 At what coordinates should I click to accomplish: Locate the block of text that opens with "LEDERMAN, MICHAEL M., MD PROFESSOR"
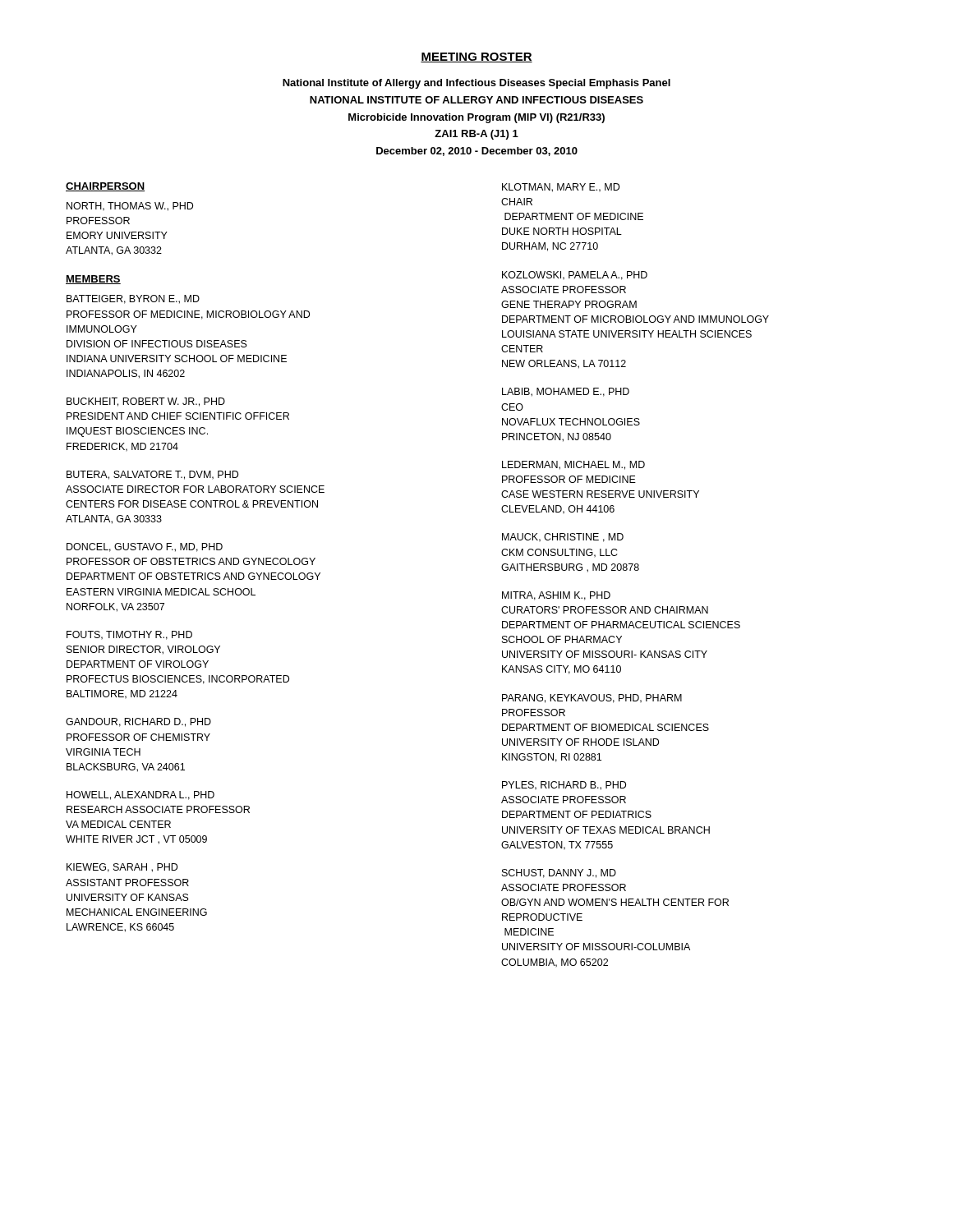(600, 487)
